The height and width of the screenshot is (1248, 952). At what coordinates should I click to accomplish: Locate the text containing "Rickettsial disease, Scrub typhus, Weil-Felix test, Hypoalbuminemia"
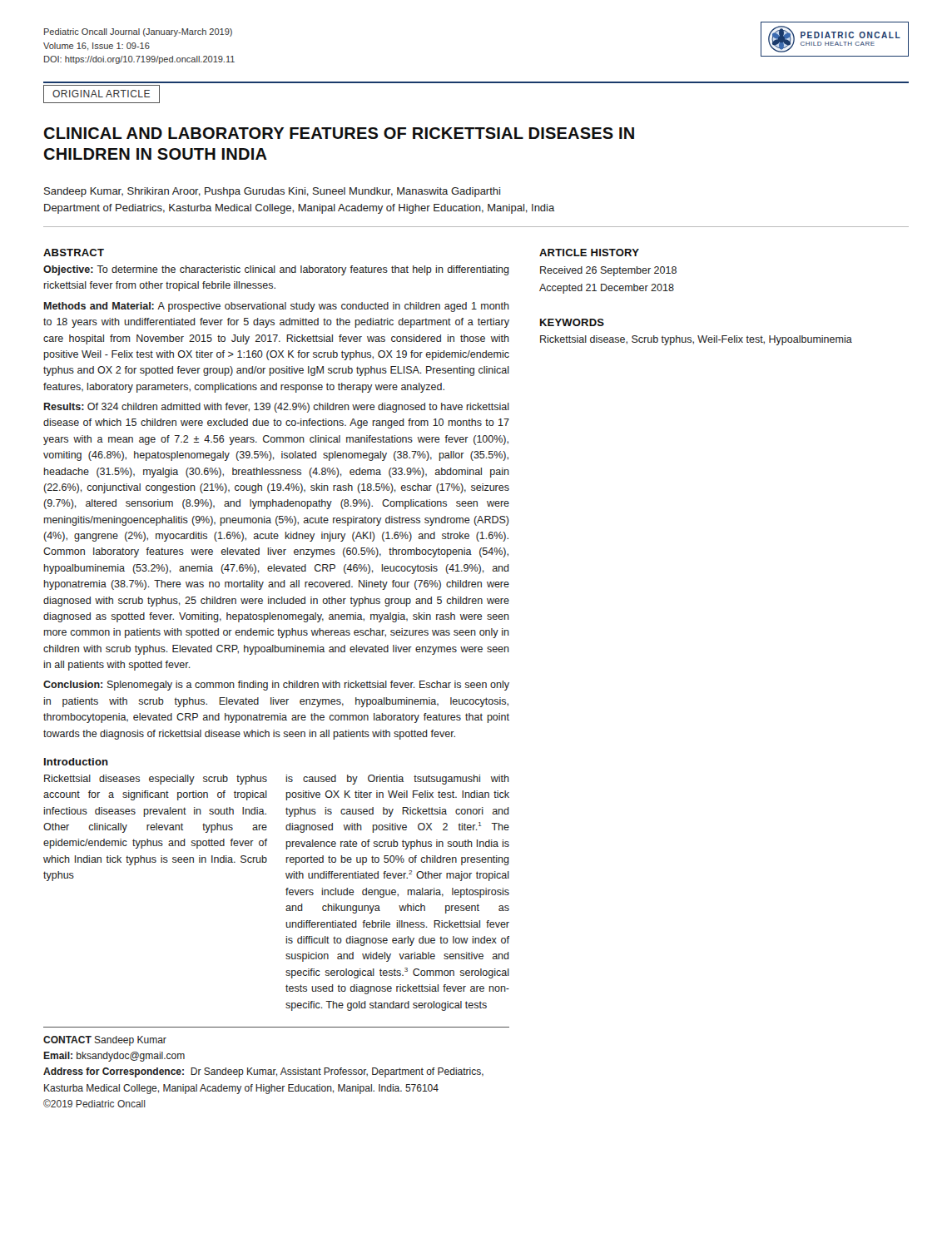coord(696,339)
